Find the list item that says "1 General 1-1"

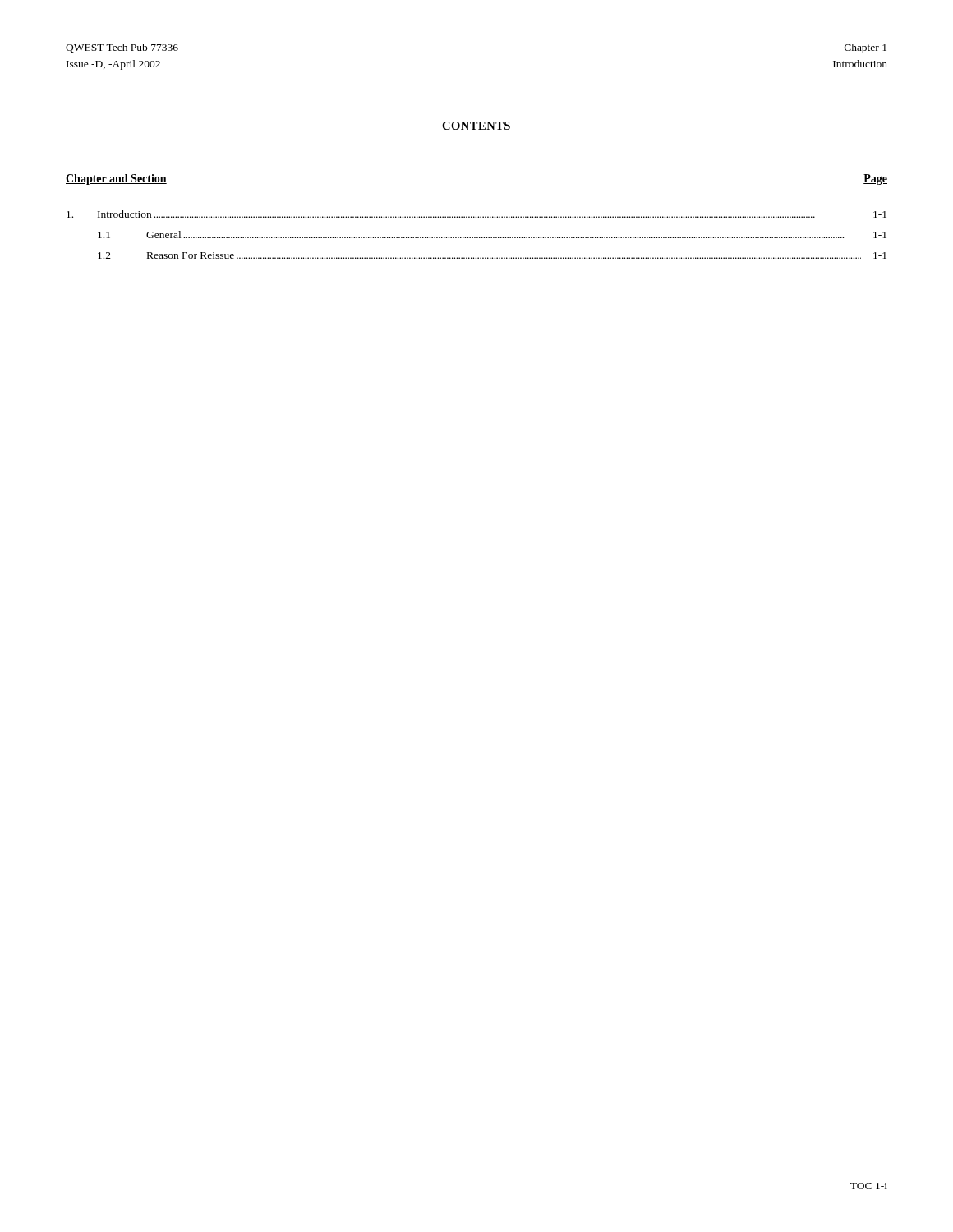click(476, 235)
